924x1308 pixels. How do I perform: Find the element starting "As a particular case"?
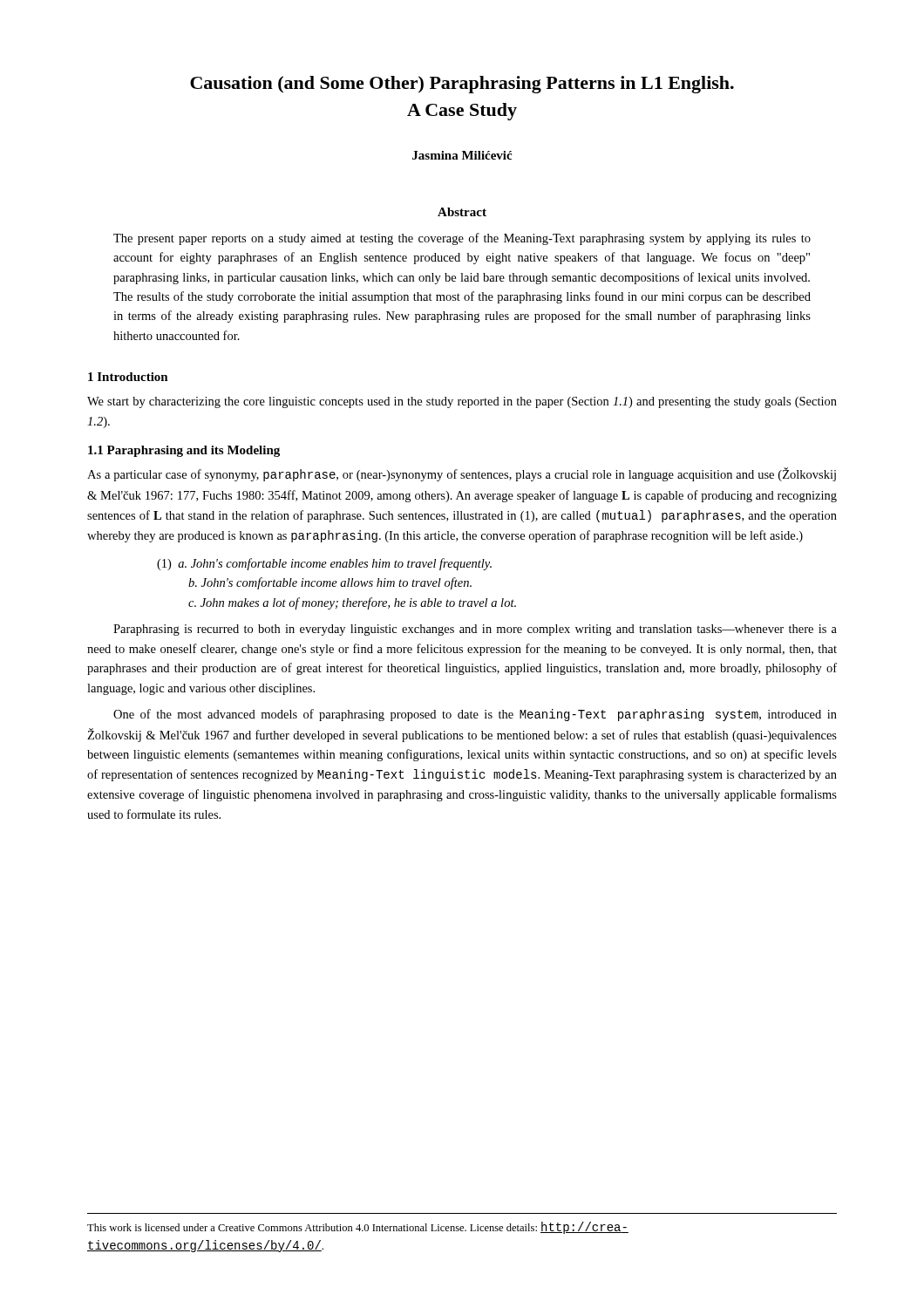[462, 506]
